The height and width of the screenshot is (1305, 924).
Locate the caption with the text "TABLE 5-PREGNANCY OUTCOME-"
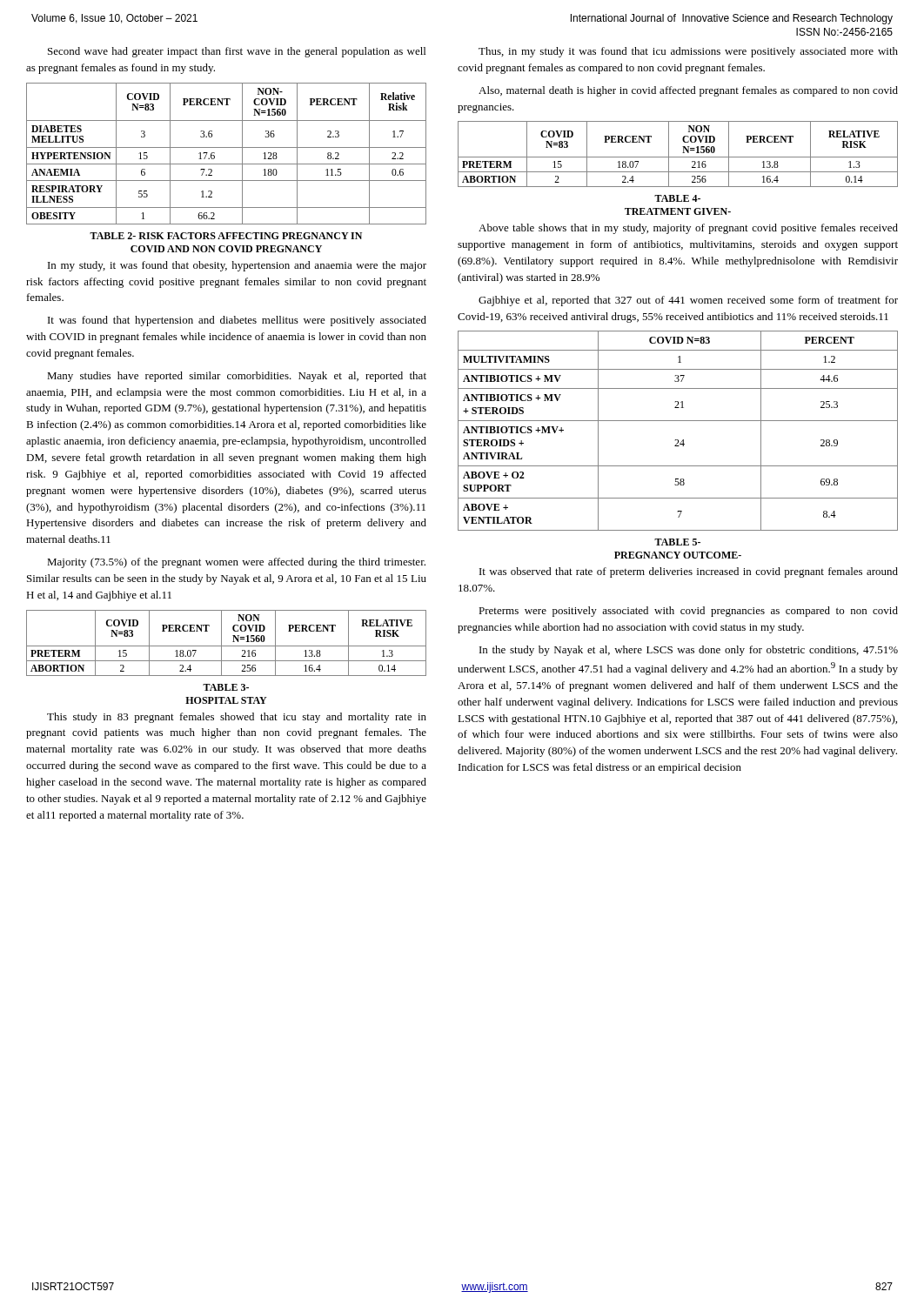tap(678, 549)
